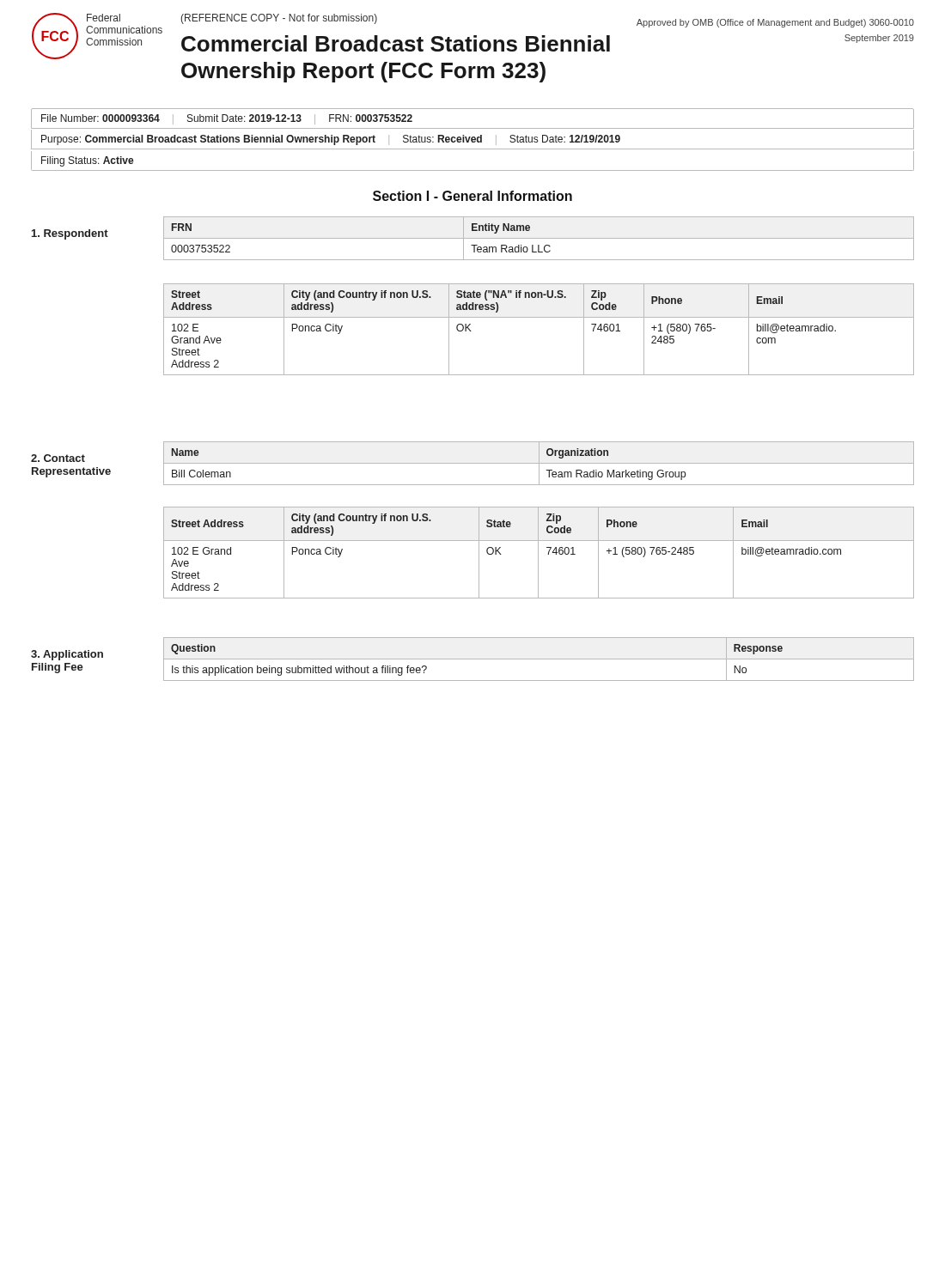Select the table that reads "Team Radio Marketing Group"

pyautogui.click(x=539, y=463)
